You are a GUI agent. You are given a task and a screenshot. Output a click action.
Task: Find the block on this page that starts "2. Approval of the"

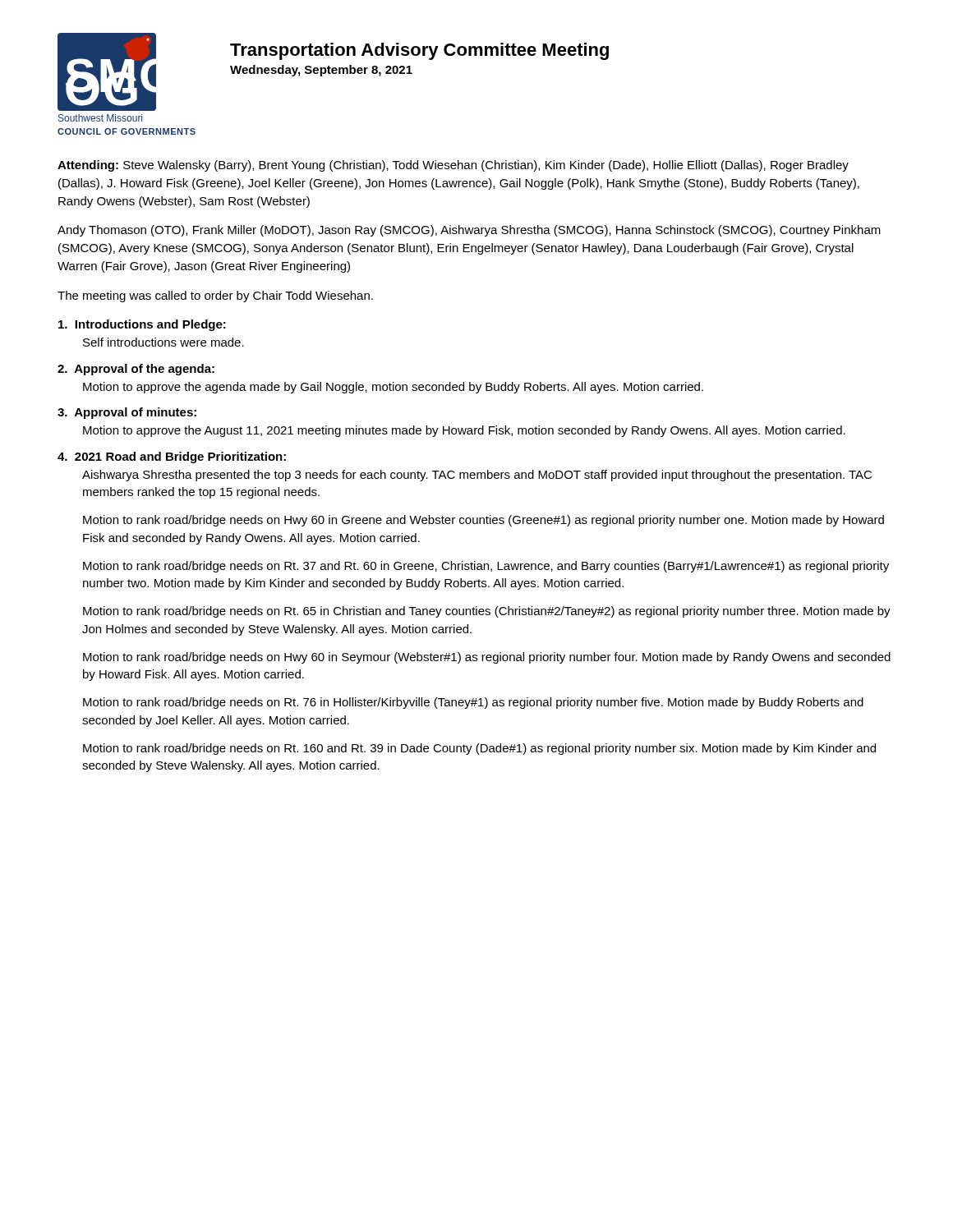476,378
